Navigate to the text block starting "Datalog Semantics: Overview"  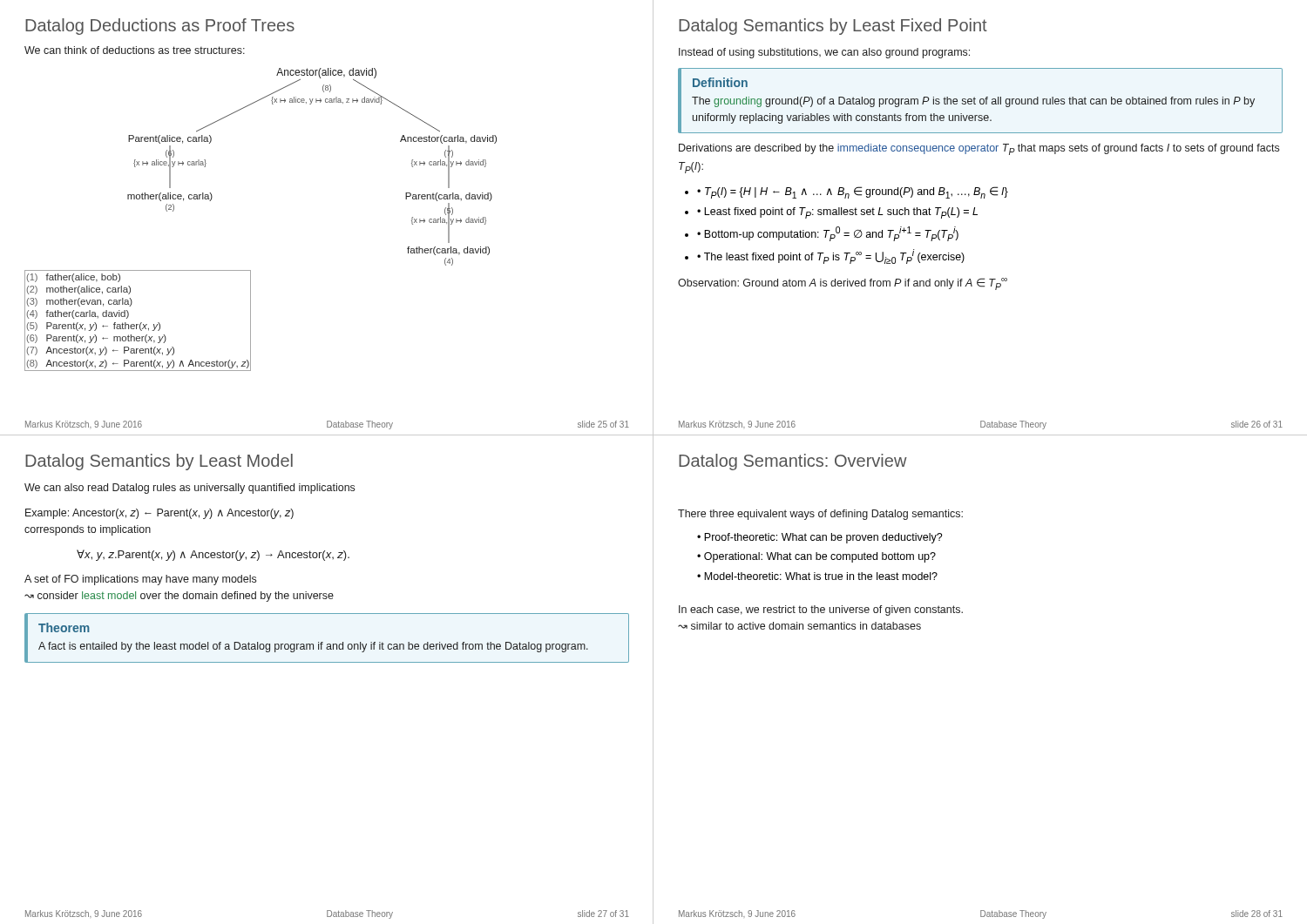(793, 462)
